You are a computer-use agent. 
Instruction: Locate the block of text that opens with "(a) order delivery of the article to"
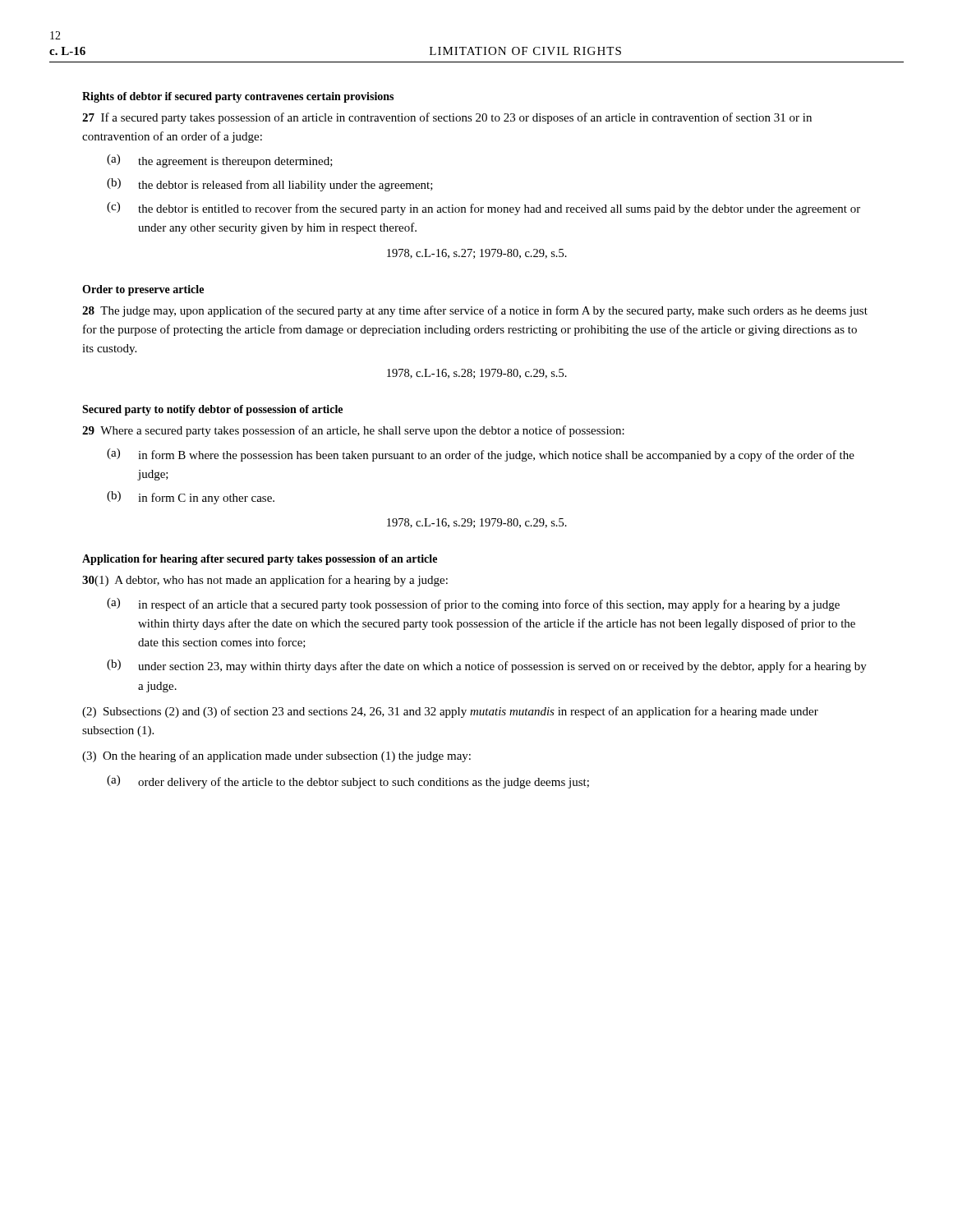[x=489, y=782]
